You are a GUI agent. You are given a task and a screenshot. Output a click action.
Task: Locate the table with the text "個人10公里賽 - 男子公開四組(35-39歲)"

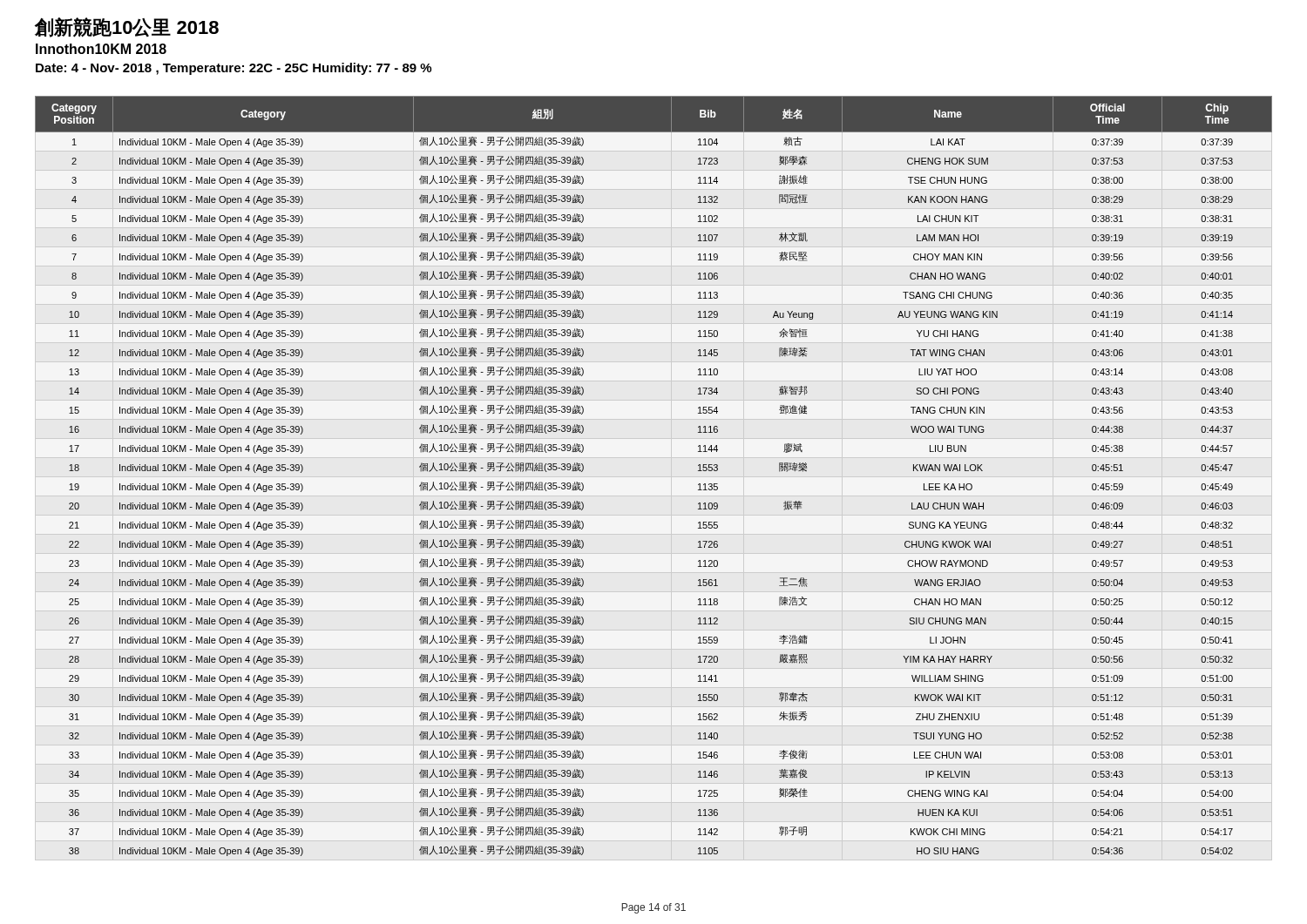click(654, 478)
